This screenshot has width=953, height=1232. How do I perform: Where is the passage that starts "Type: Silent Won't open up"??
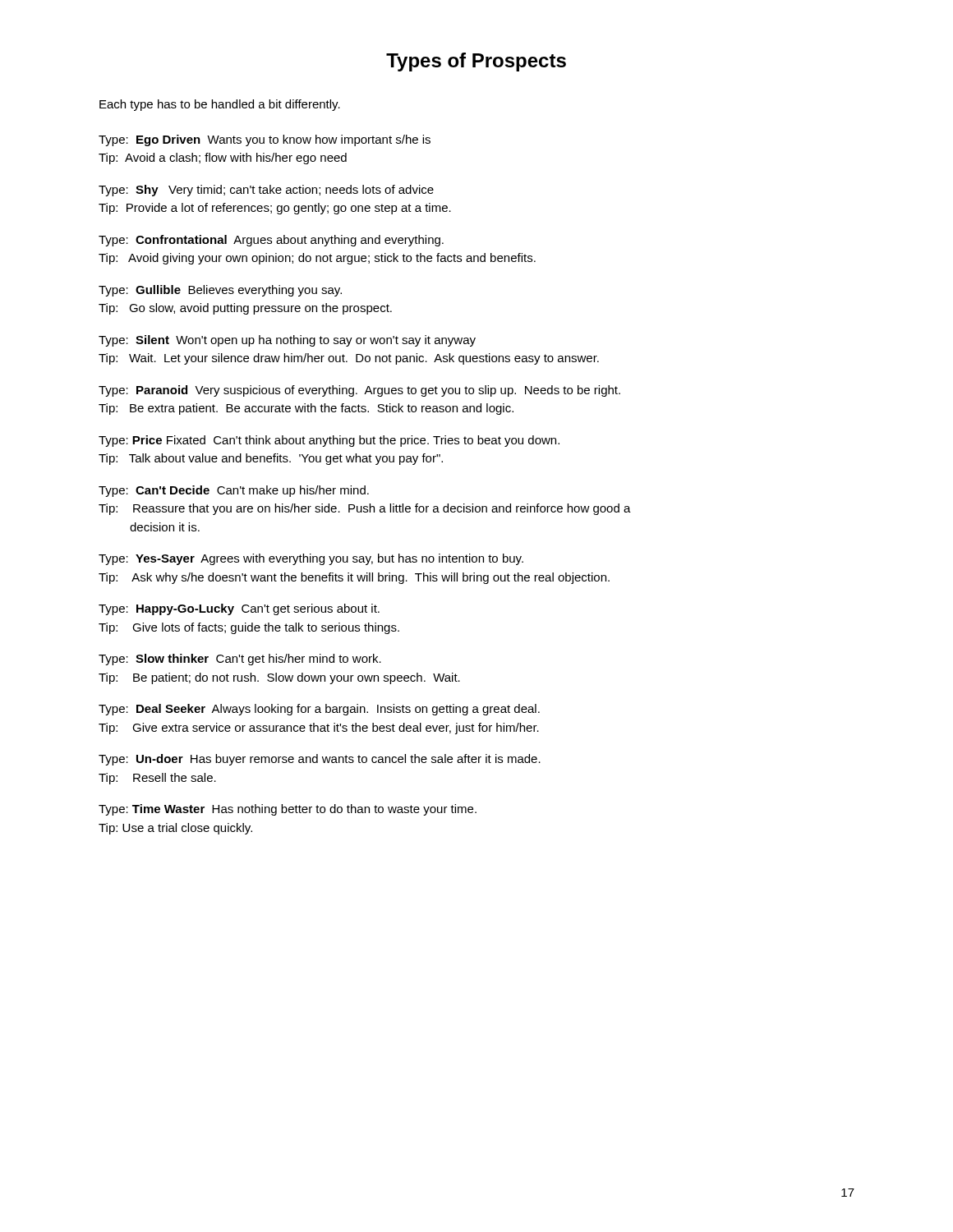(476, 349)
